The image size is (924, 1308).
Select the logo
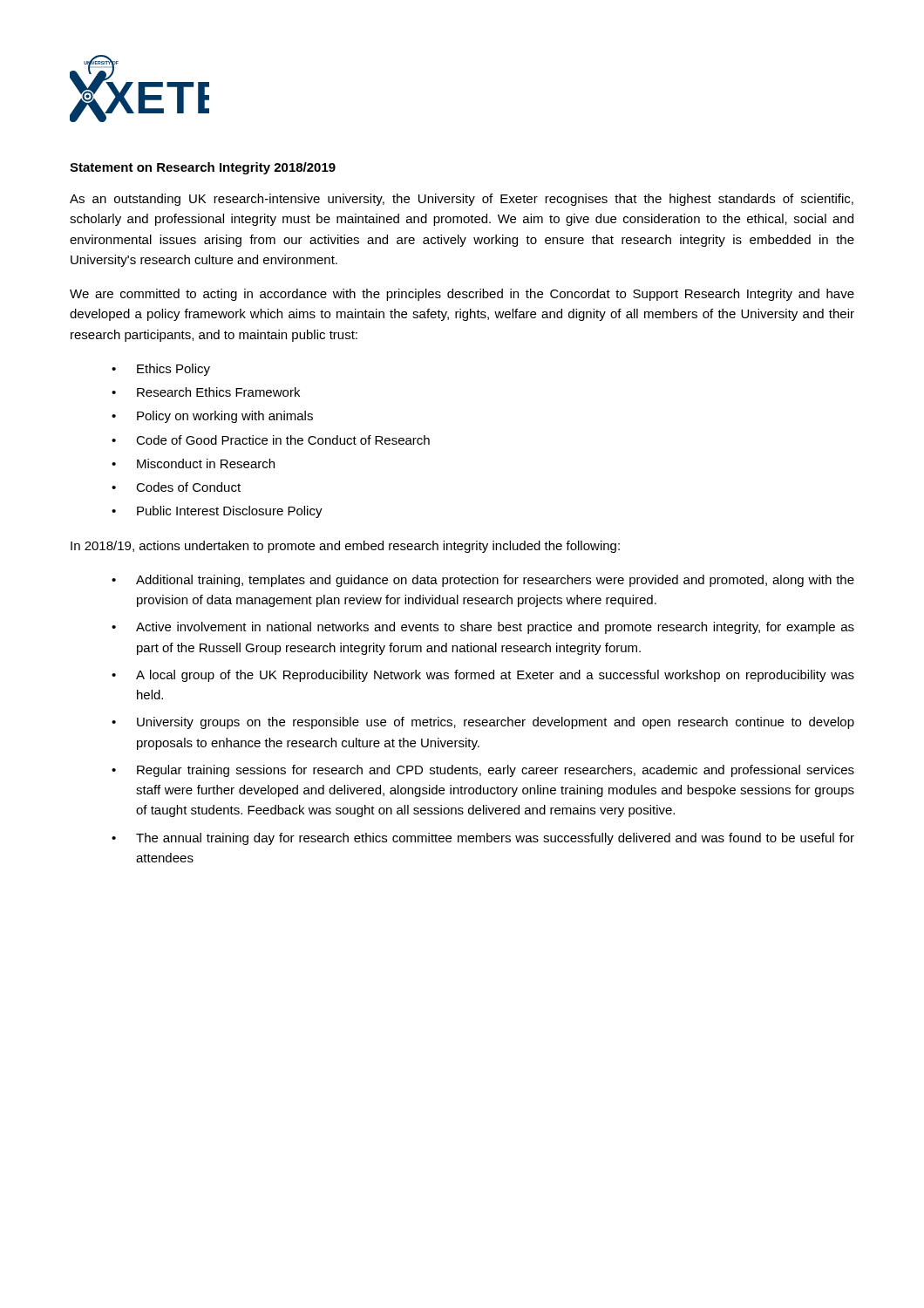pos(462,93)
